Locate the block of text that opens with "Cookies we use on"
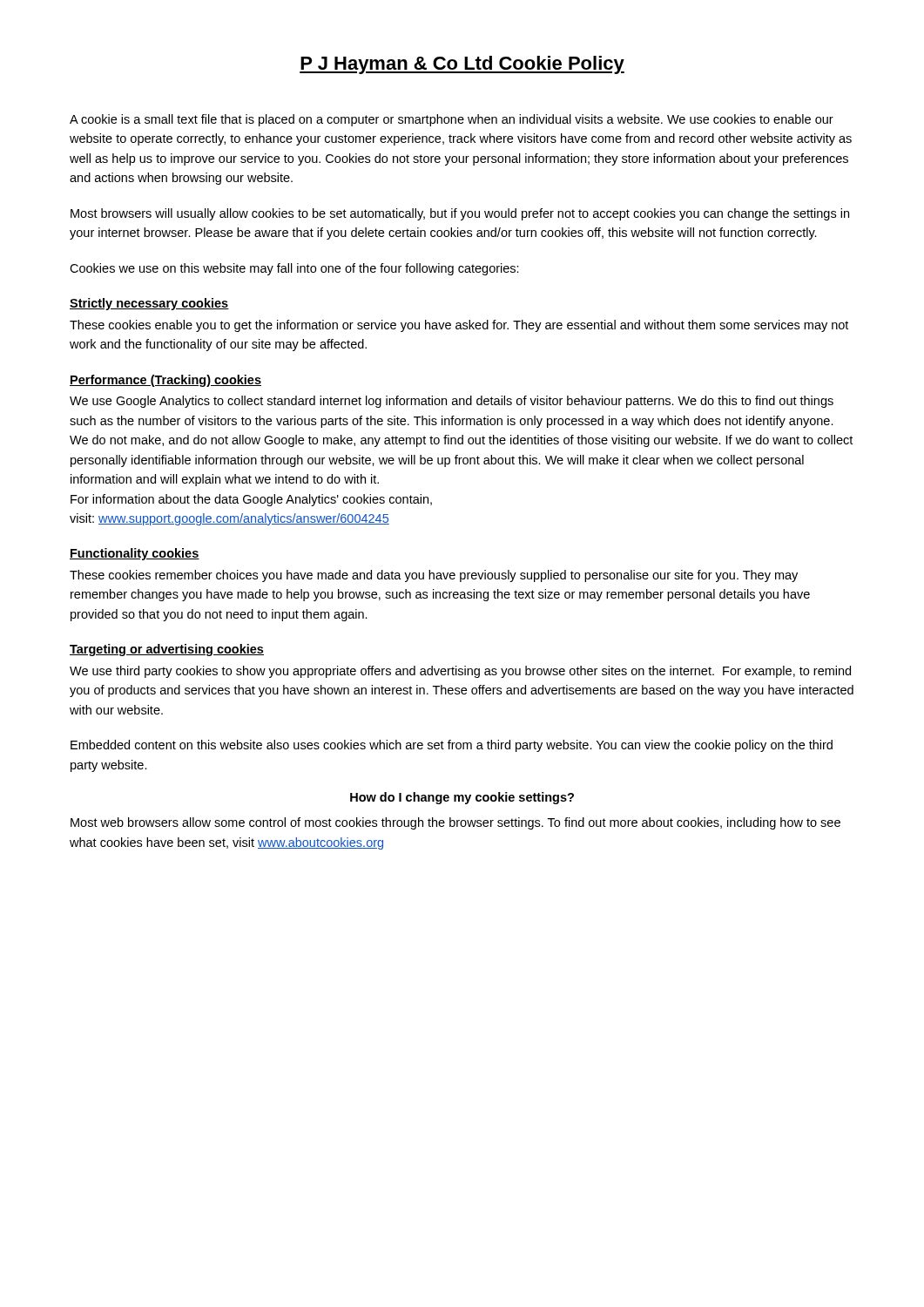This screenshot has width=924, height=1307. point(295,268)
